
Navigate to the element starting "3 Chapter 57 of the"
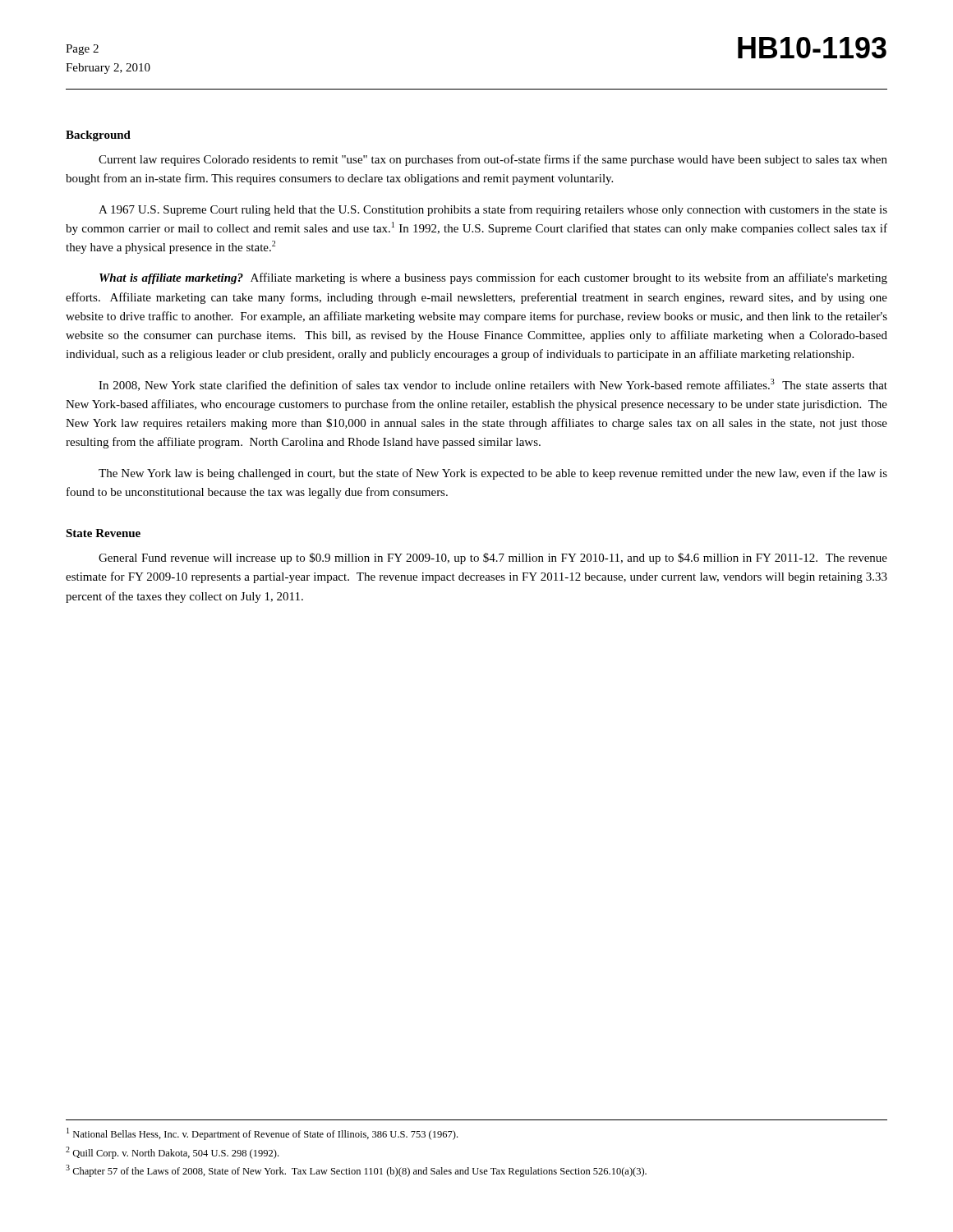(x=356, y=1171)
